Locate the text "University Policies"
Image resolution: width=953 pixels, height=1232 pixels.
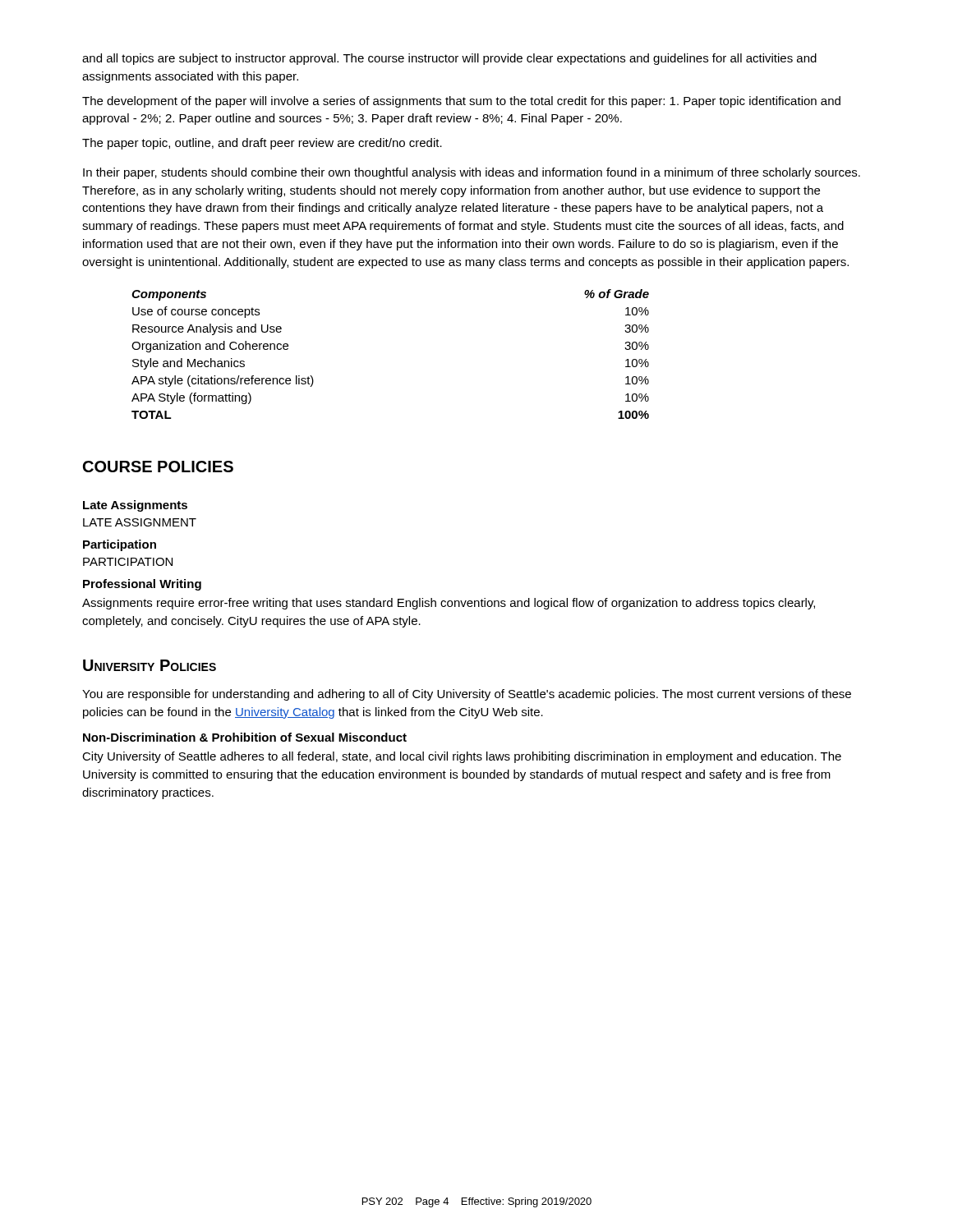pos(149,665)
